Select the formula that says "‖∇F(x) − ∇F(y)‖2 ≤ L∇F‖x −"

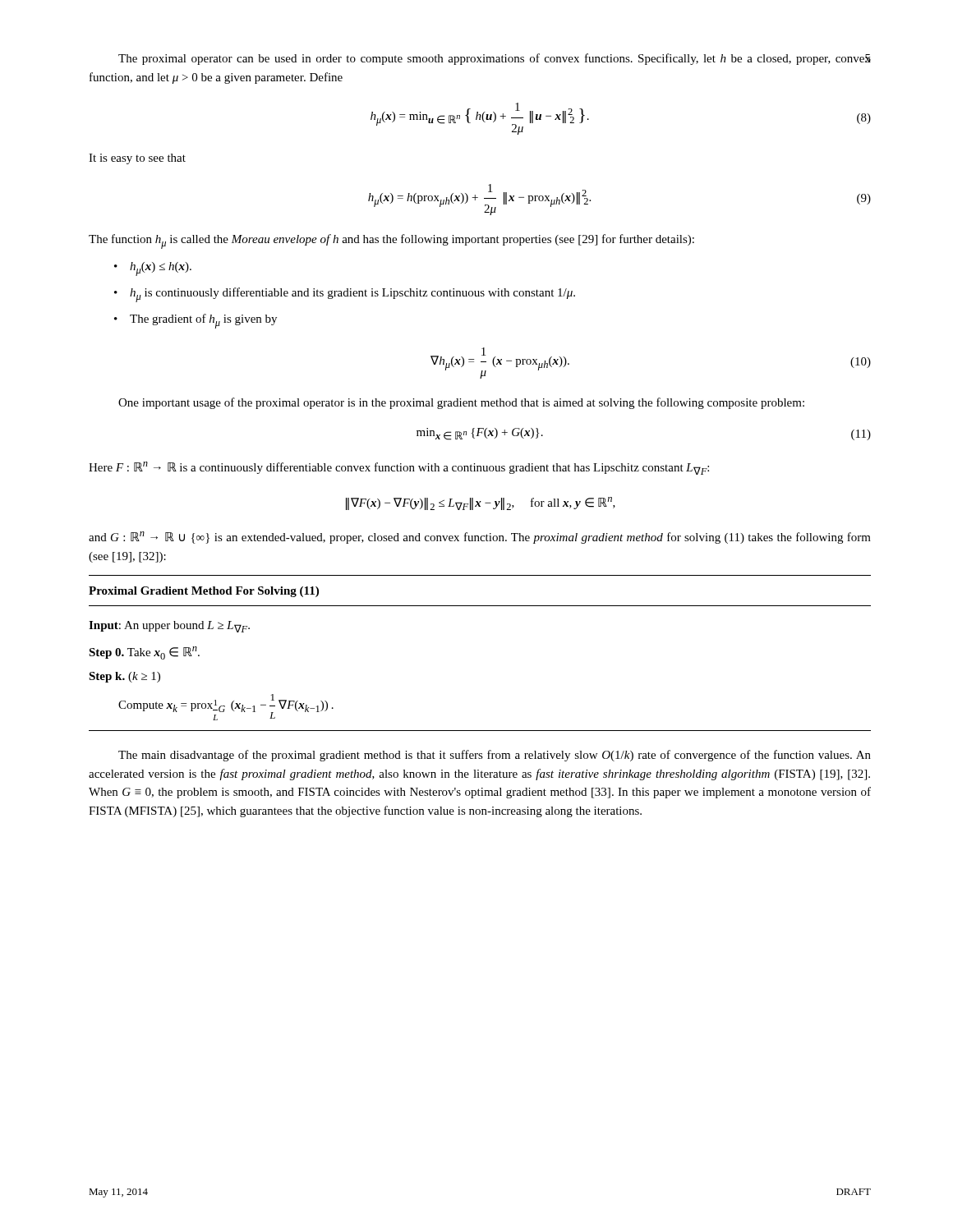pos(480,503)
